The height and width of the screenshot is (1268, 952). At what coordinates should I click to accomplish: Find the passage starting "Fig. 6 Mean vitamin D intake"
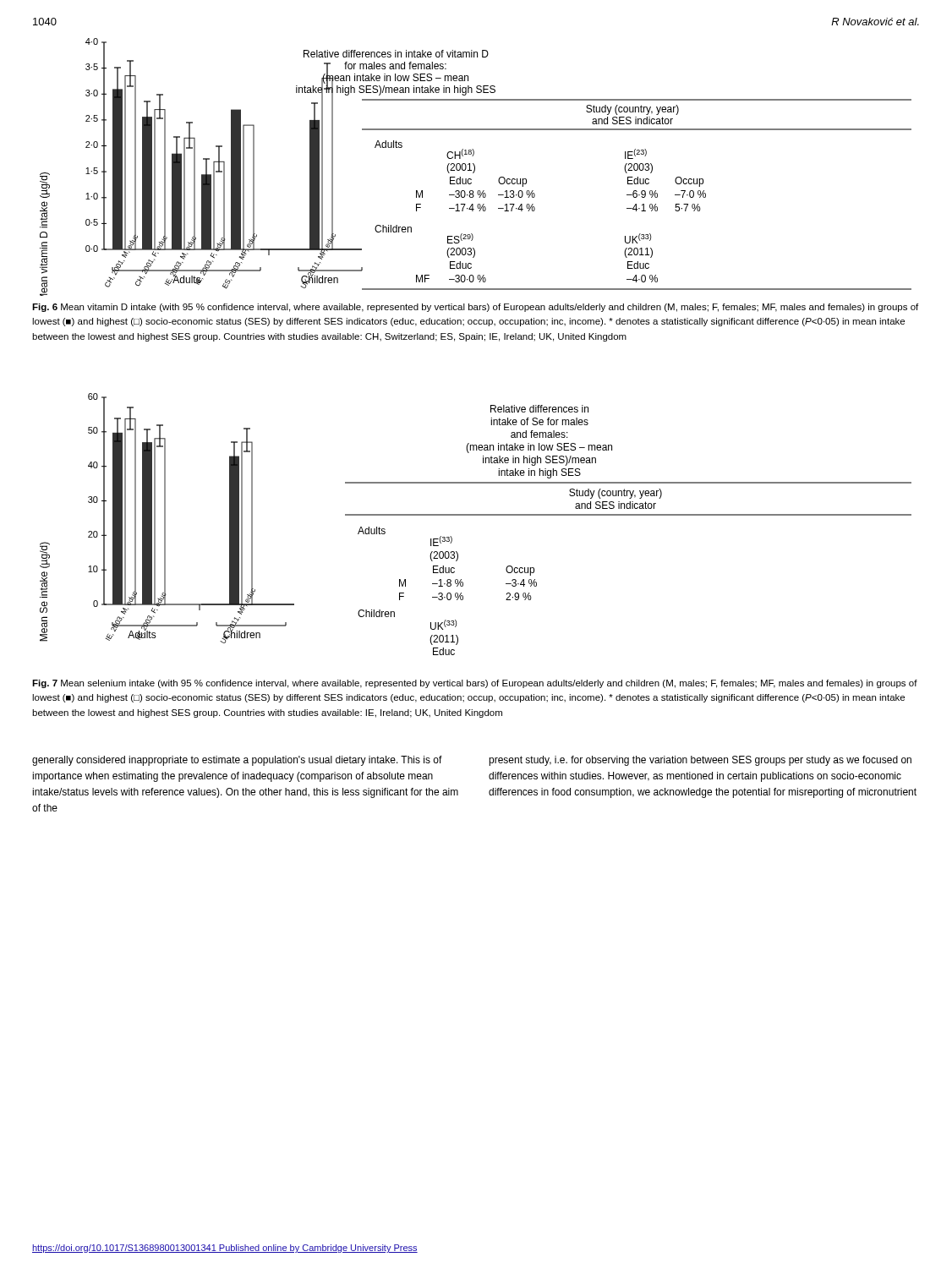coord(475,321)
